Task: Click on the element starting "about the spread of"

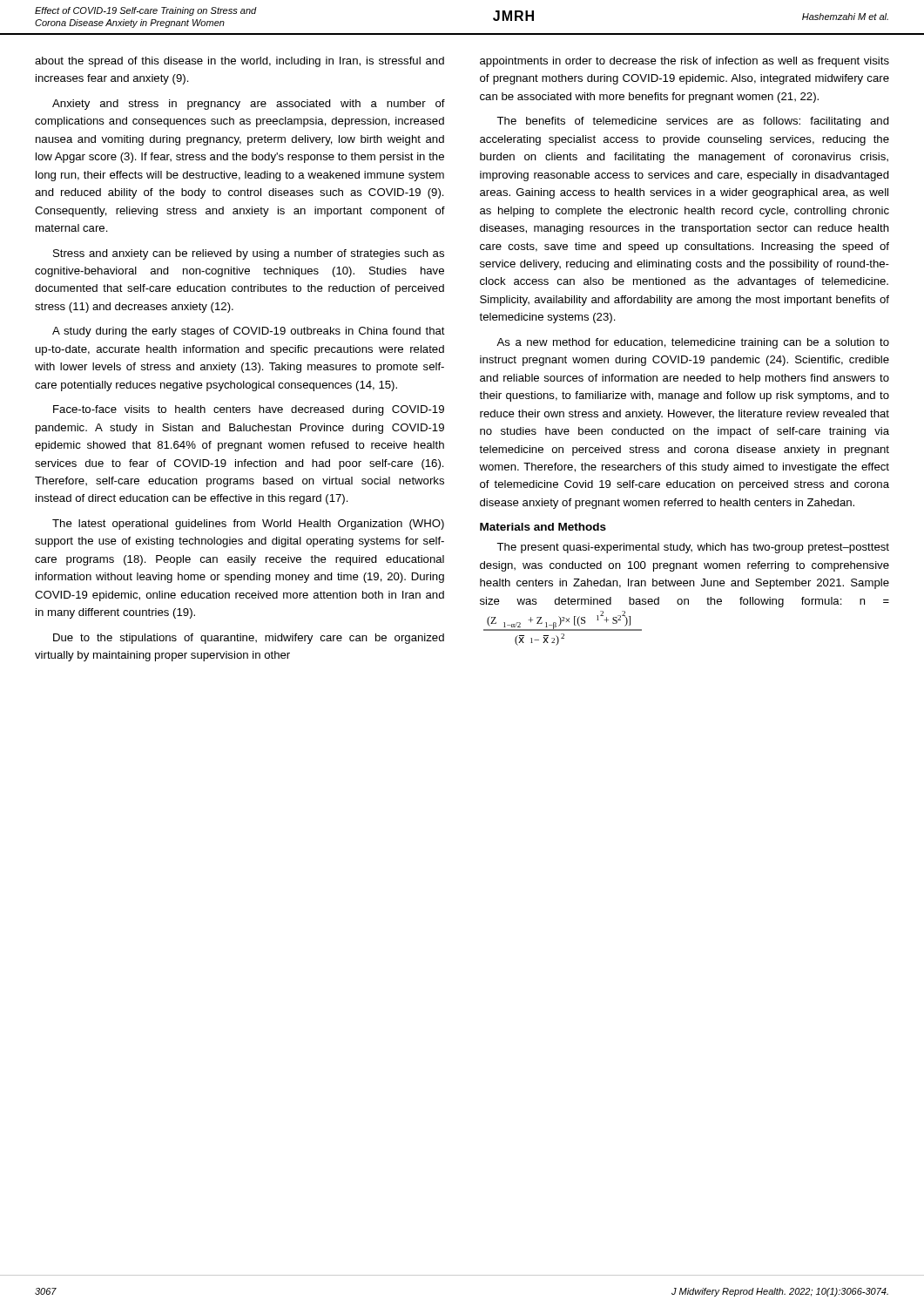Action: click(x=240, y=70)
